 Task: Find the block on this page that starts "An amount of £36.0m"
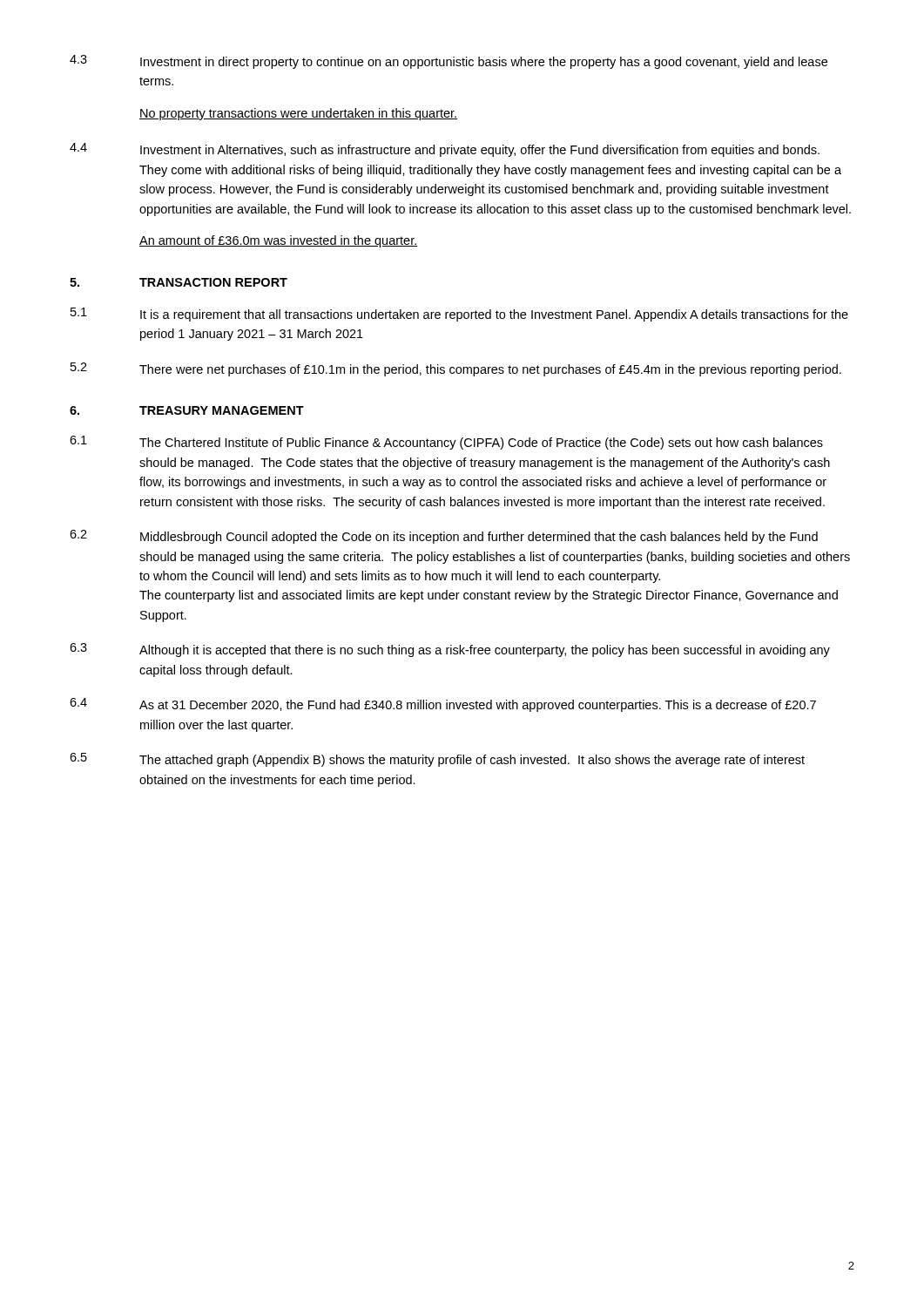coord(278,241)
